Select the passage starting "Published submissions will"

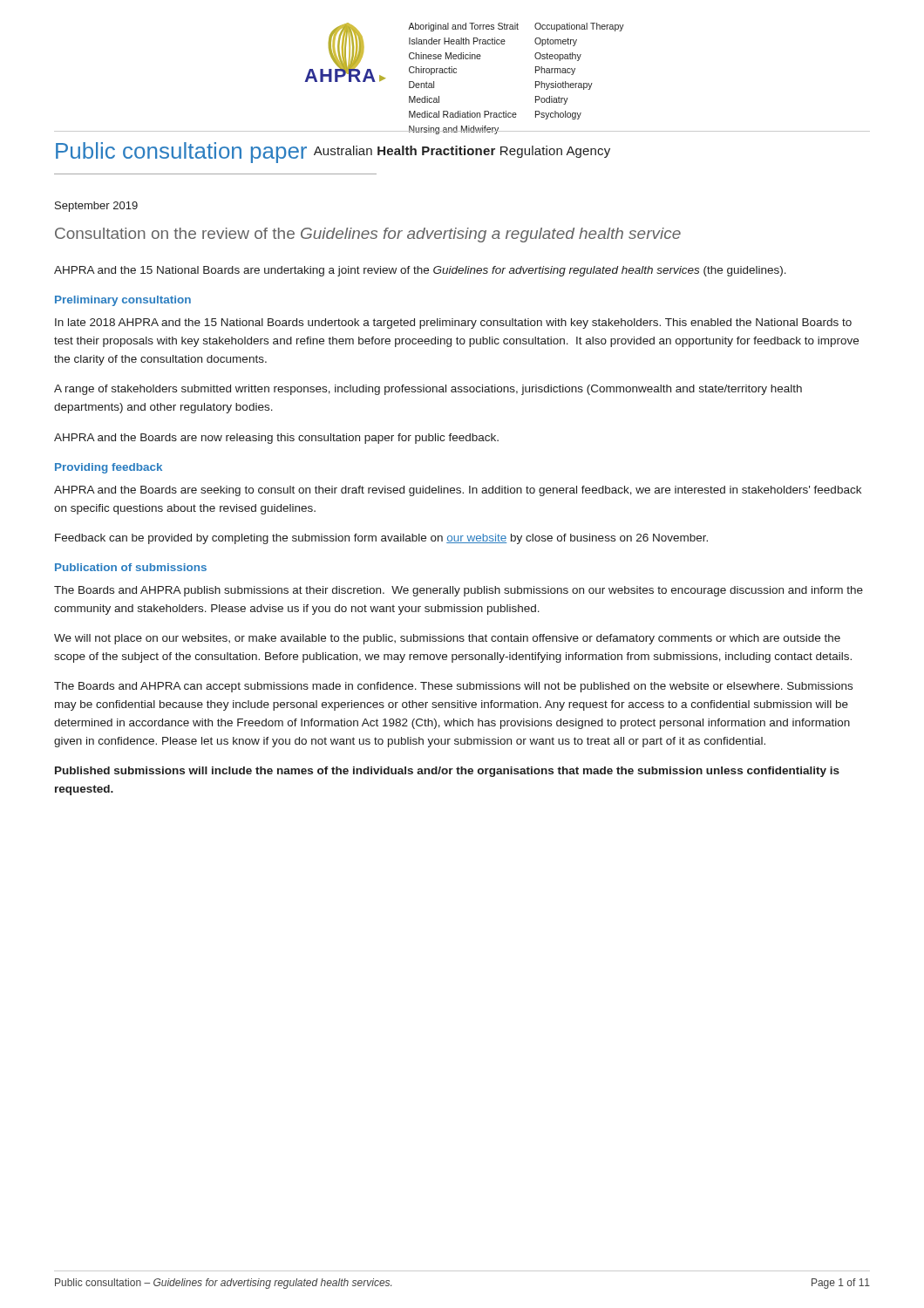coord(447,780)
